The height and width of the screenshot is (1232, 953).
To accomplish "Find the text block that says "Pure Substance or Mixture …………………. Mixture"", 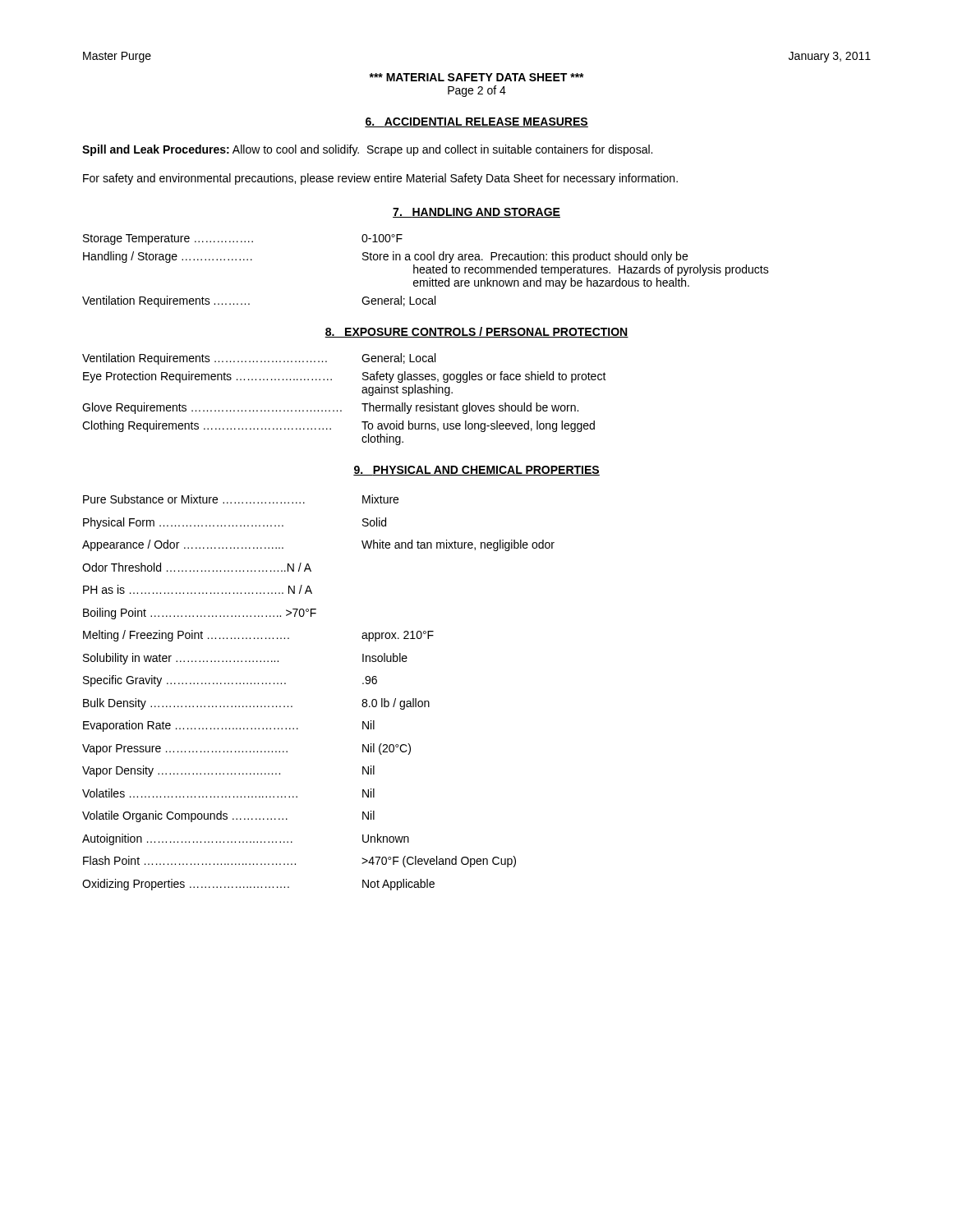I will [241, 499].
